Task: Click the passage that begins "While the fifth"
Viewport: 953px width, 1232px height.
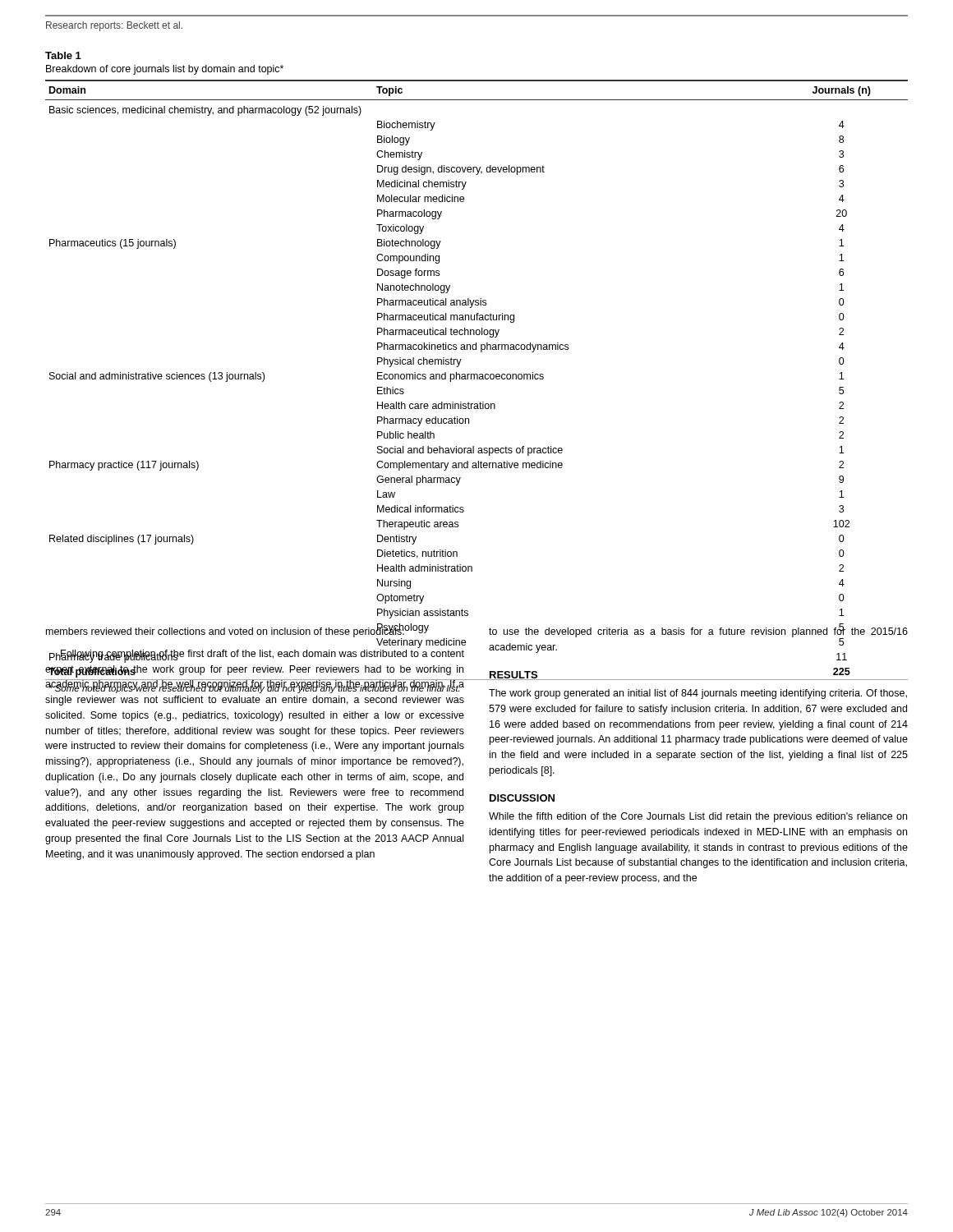Action: (x=698, y=848)
